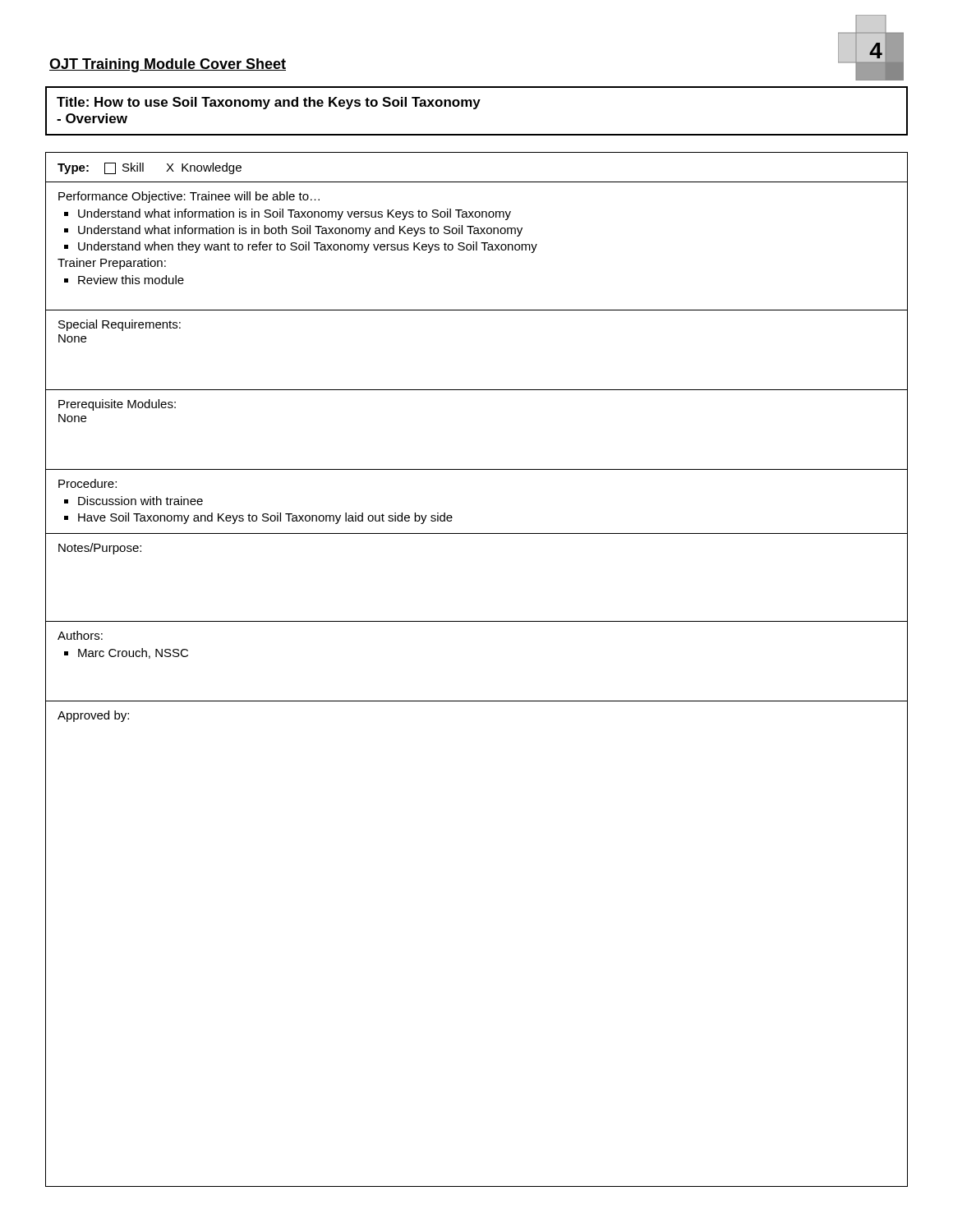Find "OJT Training Module Cover Sheet" on this page
This screenshot has width=953, height=1232.
[168, 64]
